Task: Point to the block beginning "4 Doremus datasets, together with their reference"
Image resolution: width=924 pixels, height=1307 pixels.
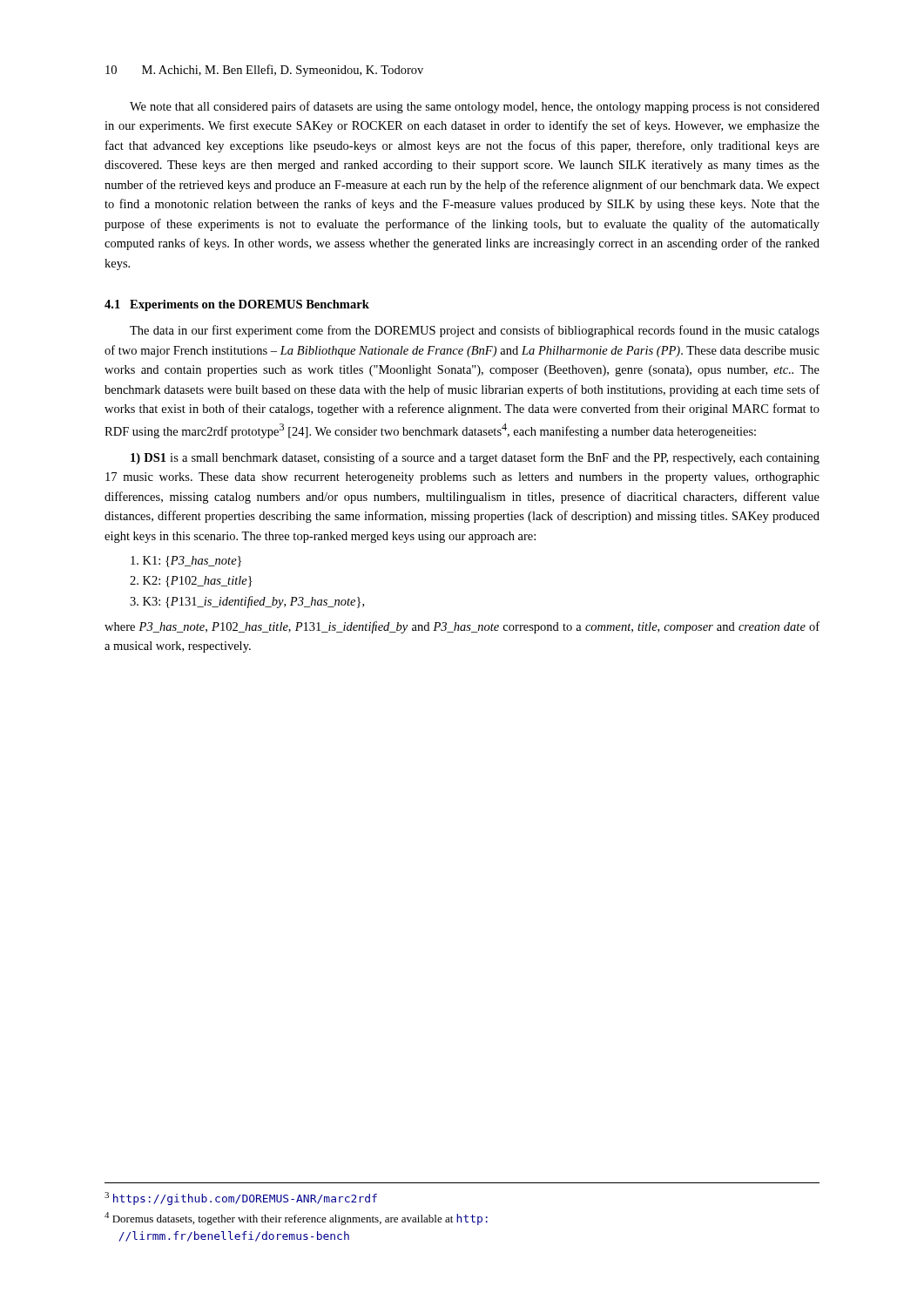Action: point(297,1226)
